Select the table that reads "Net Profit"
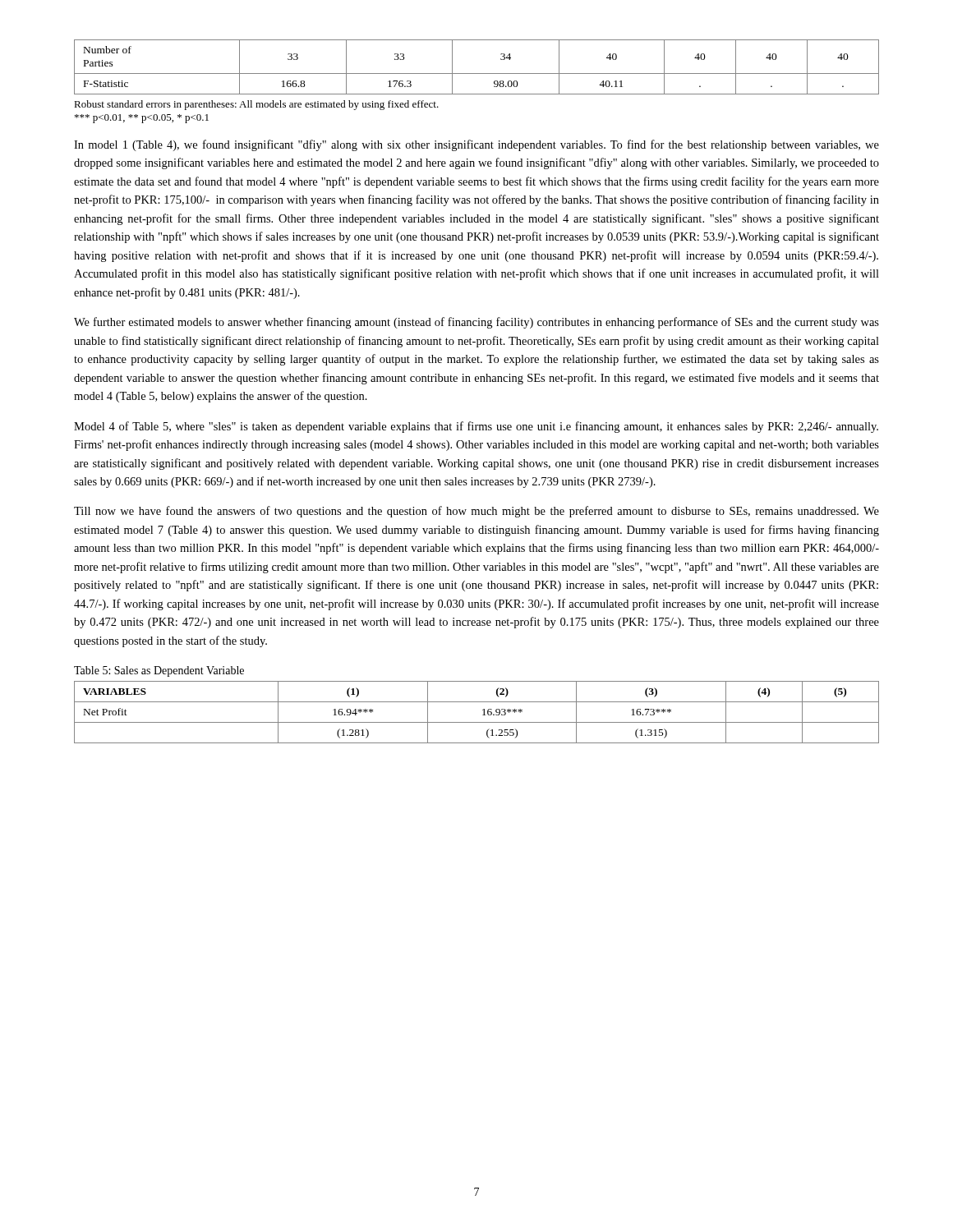Viewport: 953px width, 1232px height. (476, 712)
